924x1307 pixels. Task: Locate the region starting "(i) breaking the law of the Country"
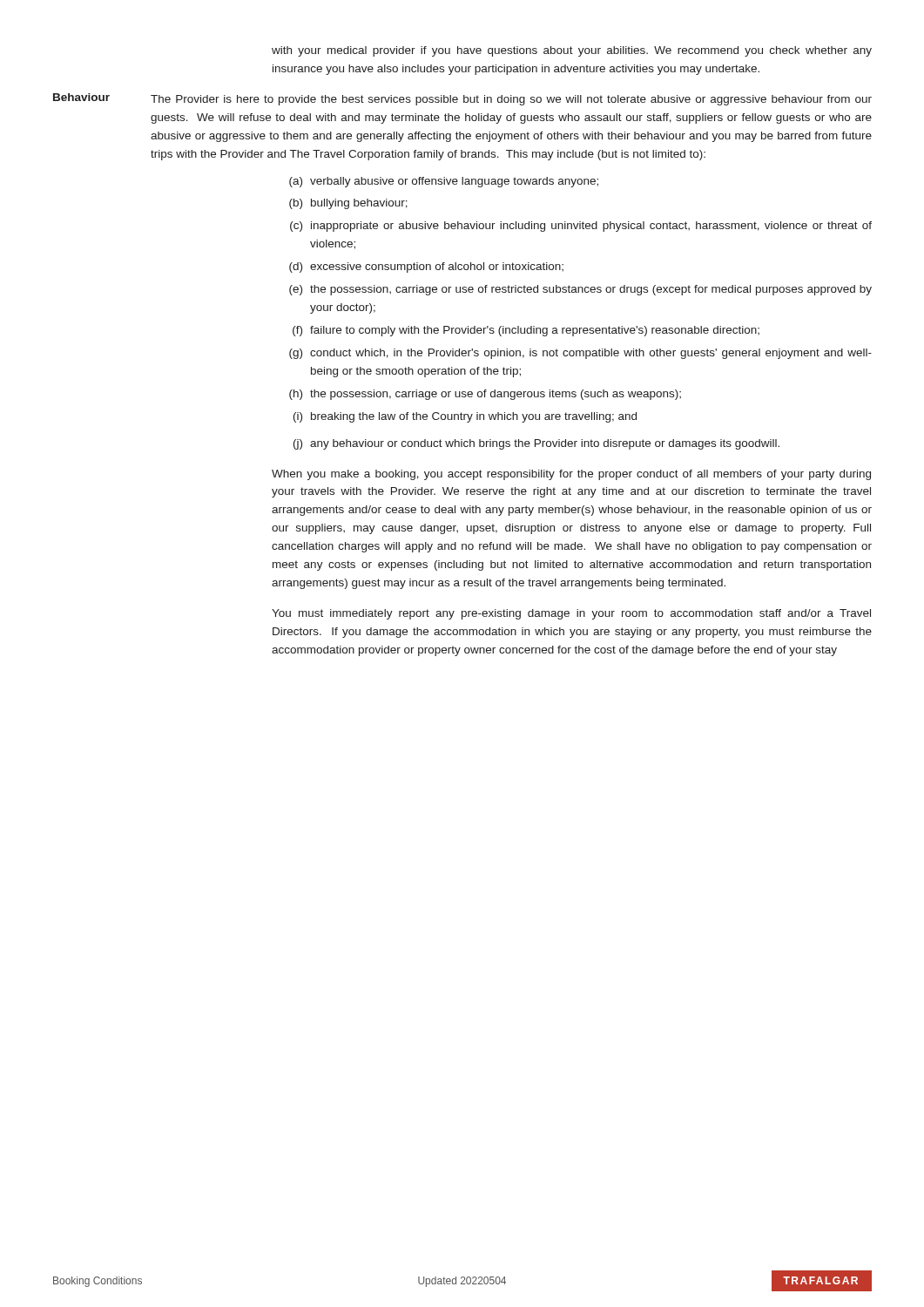point(572,417)
